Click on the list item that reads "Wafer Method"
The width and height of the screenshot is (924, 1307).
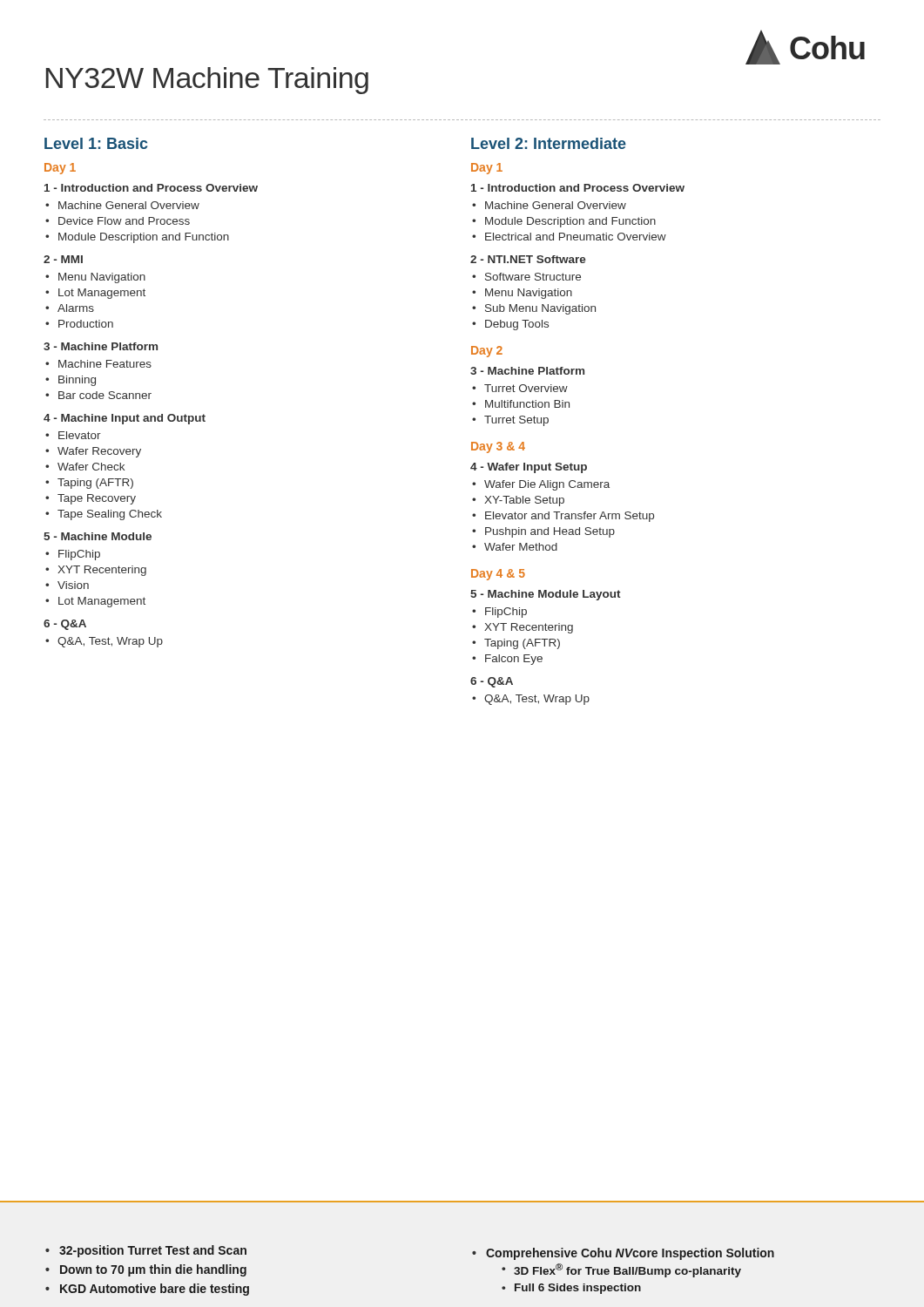521,546
